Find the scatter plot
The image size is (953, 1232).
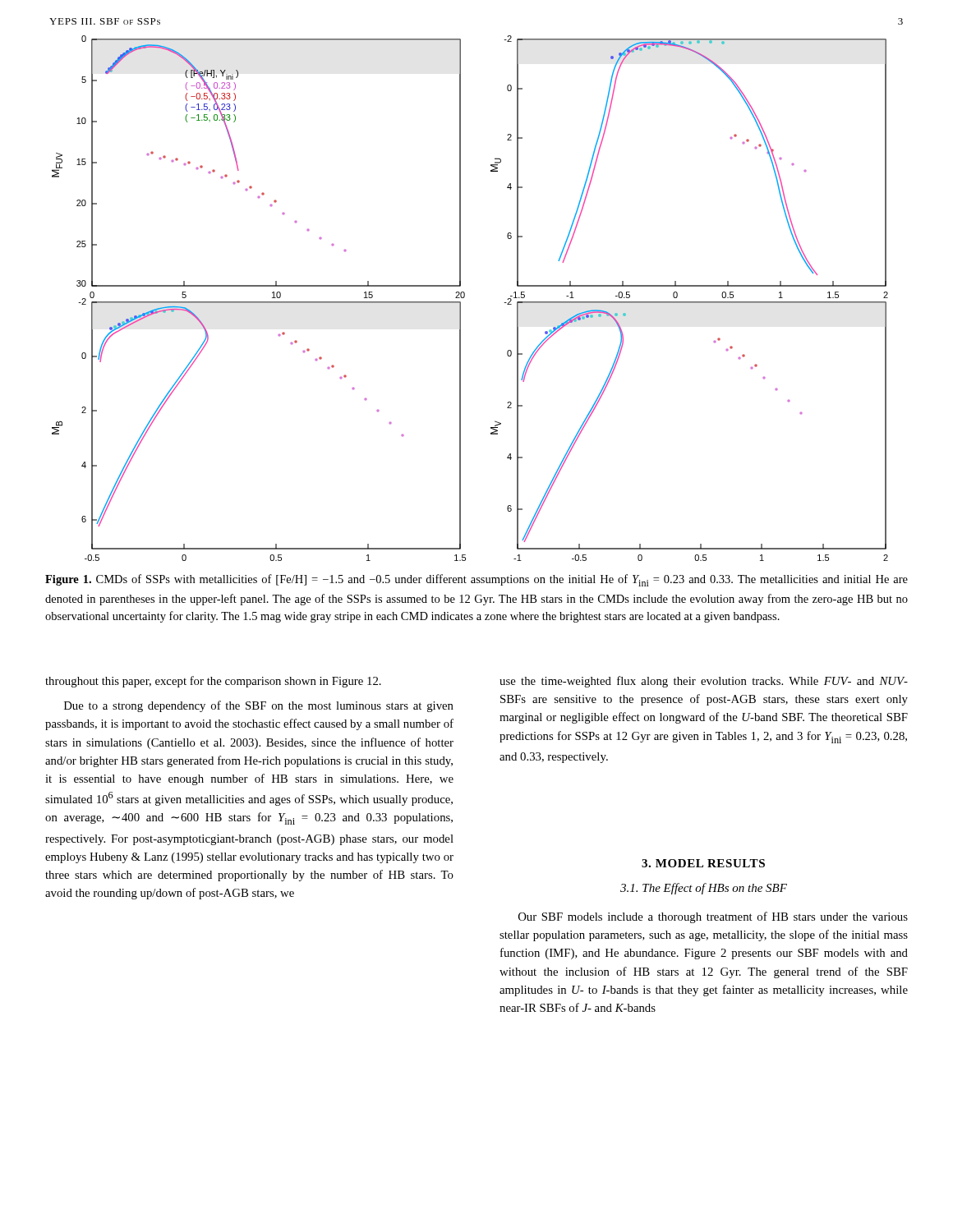click(476, 297)
